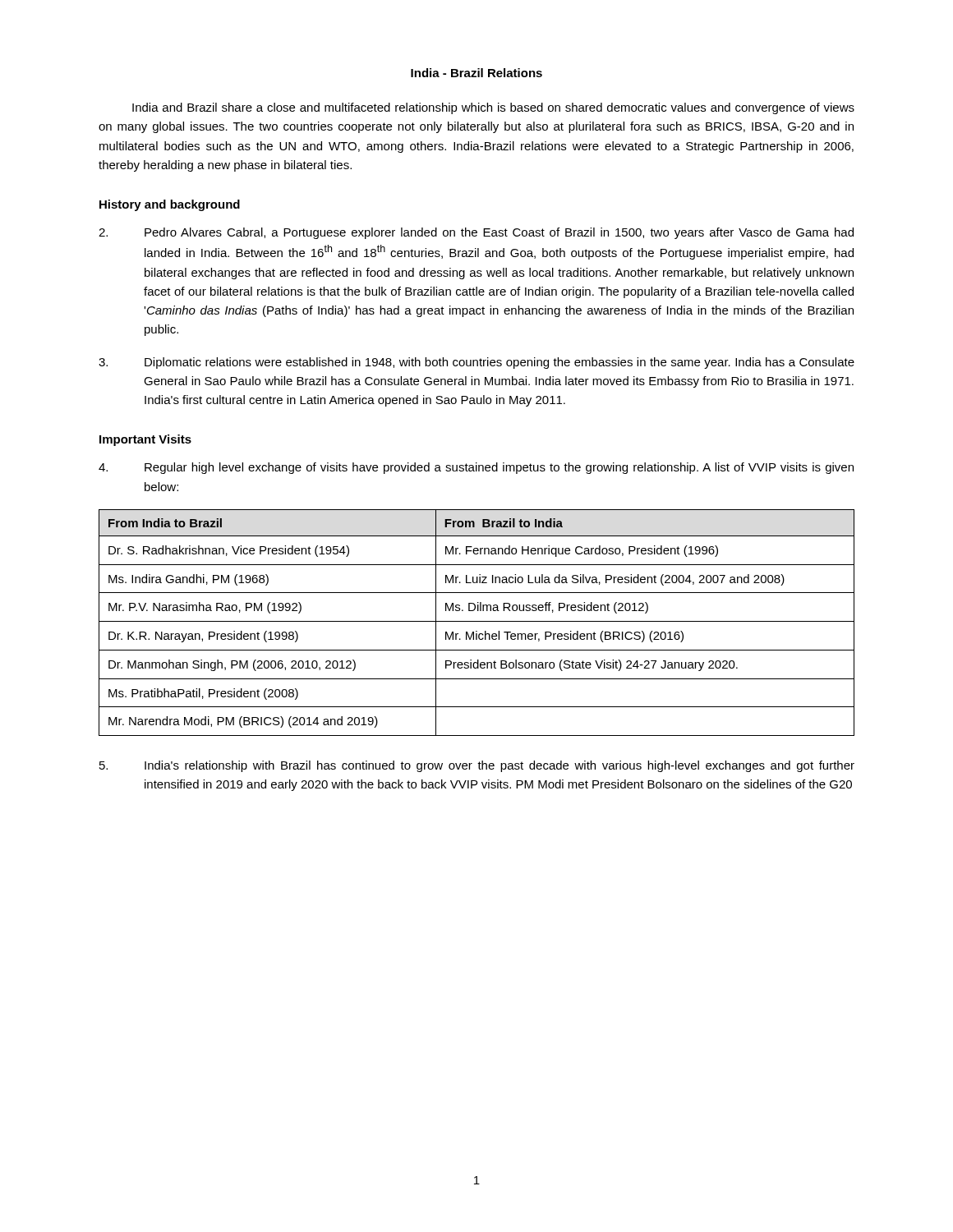Find a table
953x1232 pixels.
tap(476, 622)
